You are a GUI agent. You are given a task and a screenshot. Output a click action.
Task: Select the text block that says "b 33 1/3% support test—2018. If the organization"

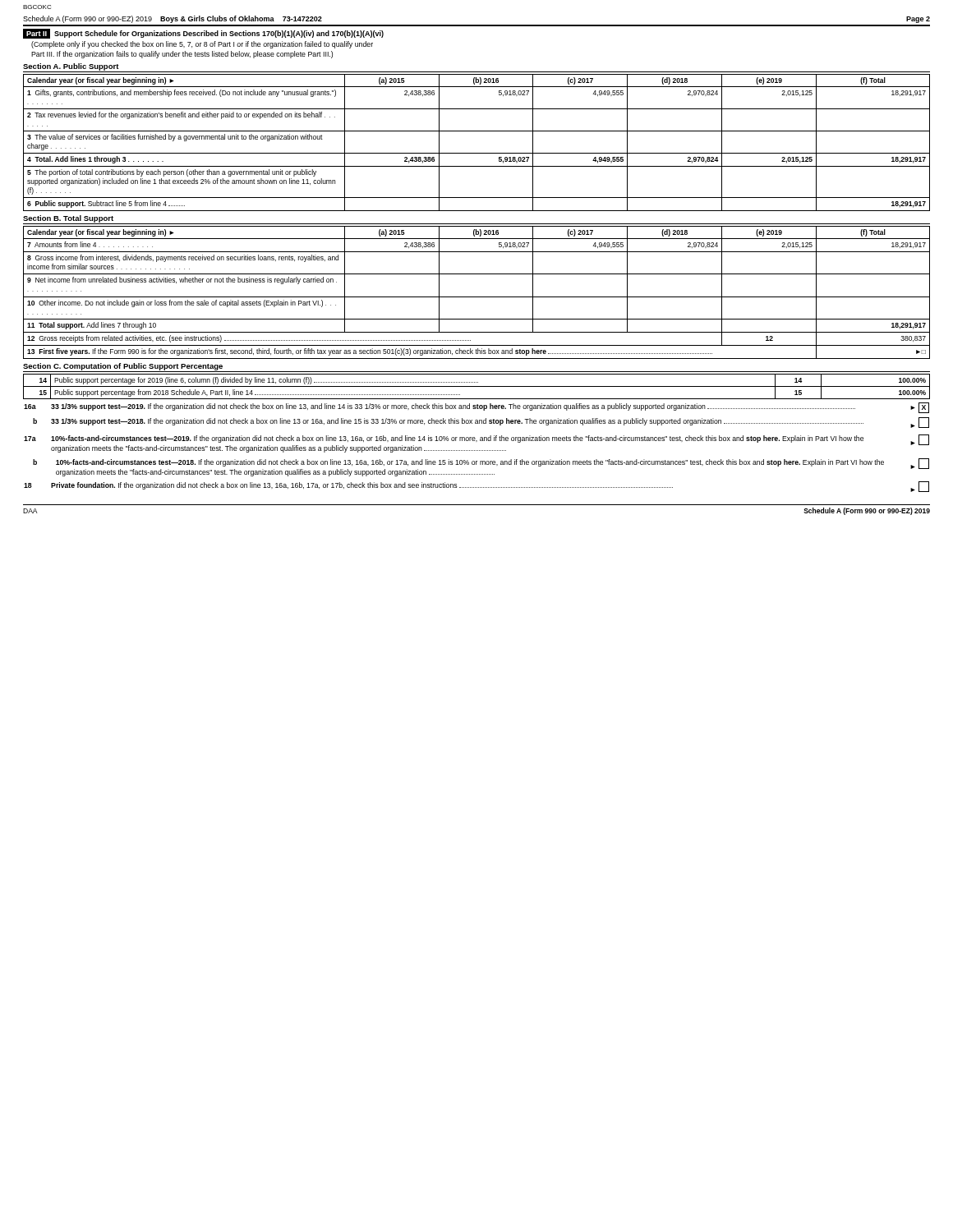(x=476, y=424)
